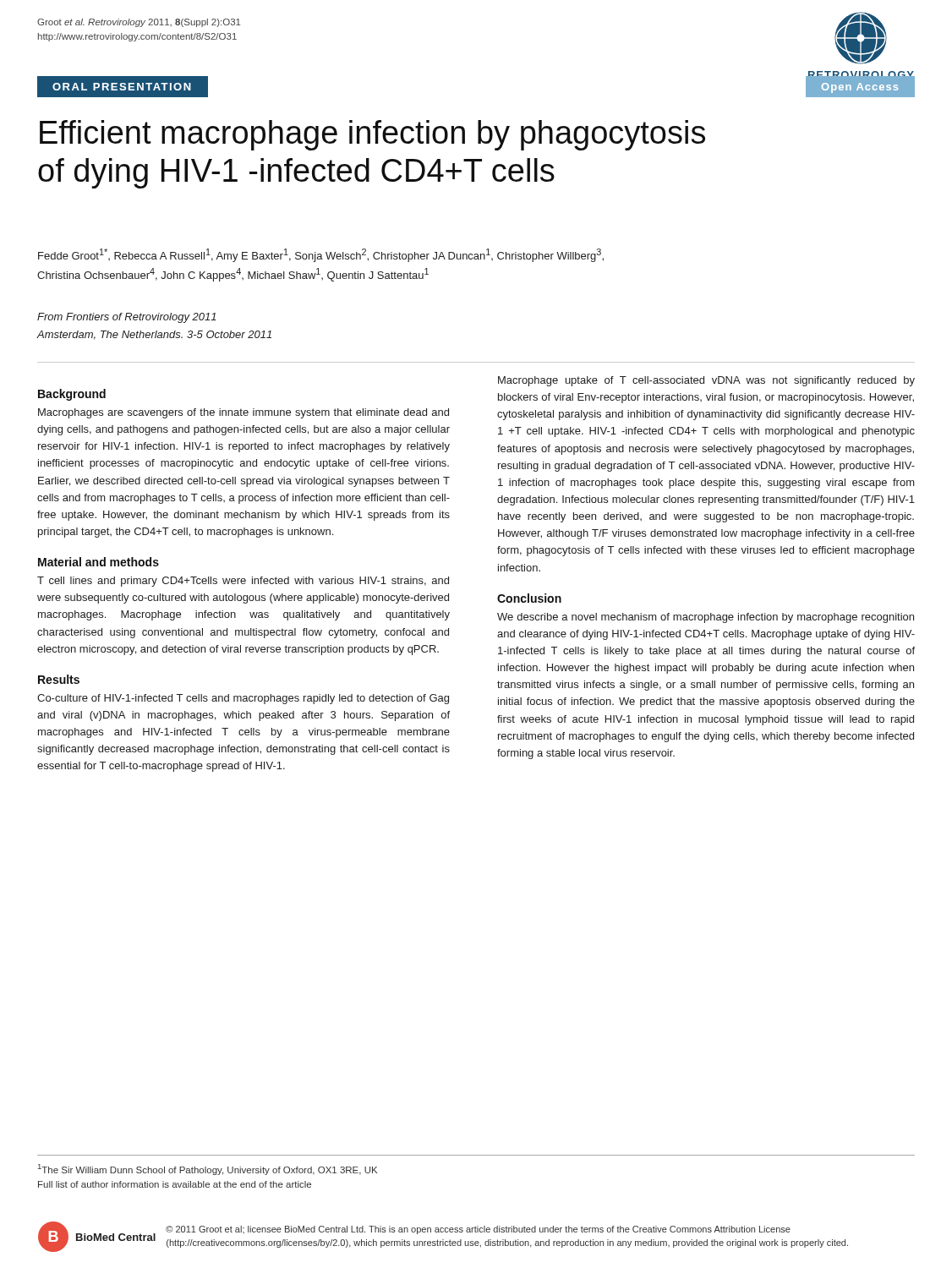
Task: Click on the section header containing "Material and methods"
Action: tap(98, 562)
